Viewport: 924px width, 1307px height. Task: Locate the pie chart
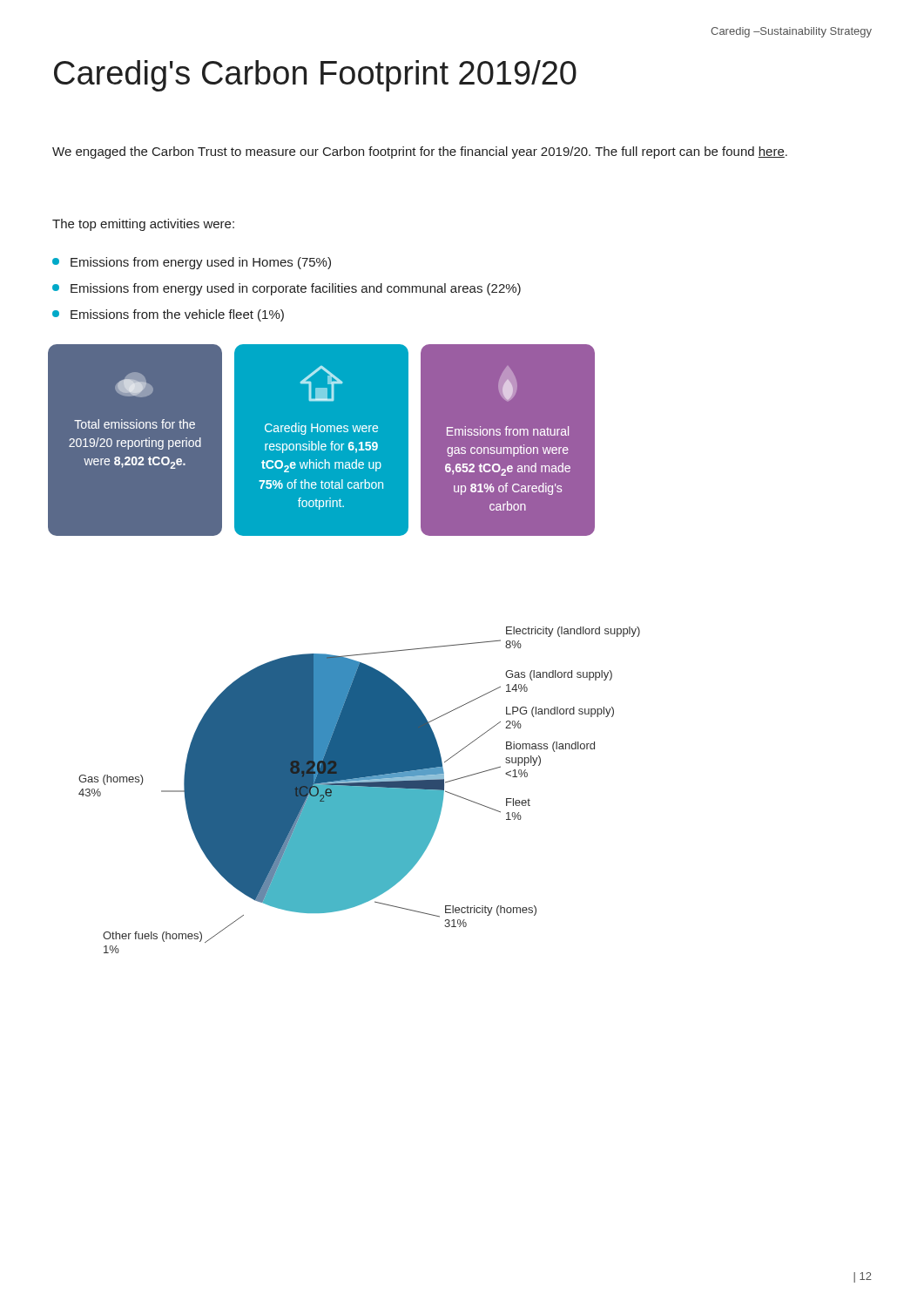(422, 784)
